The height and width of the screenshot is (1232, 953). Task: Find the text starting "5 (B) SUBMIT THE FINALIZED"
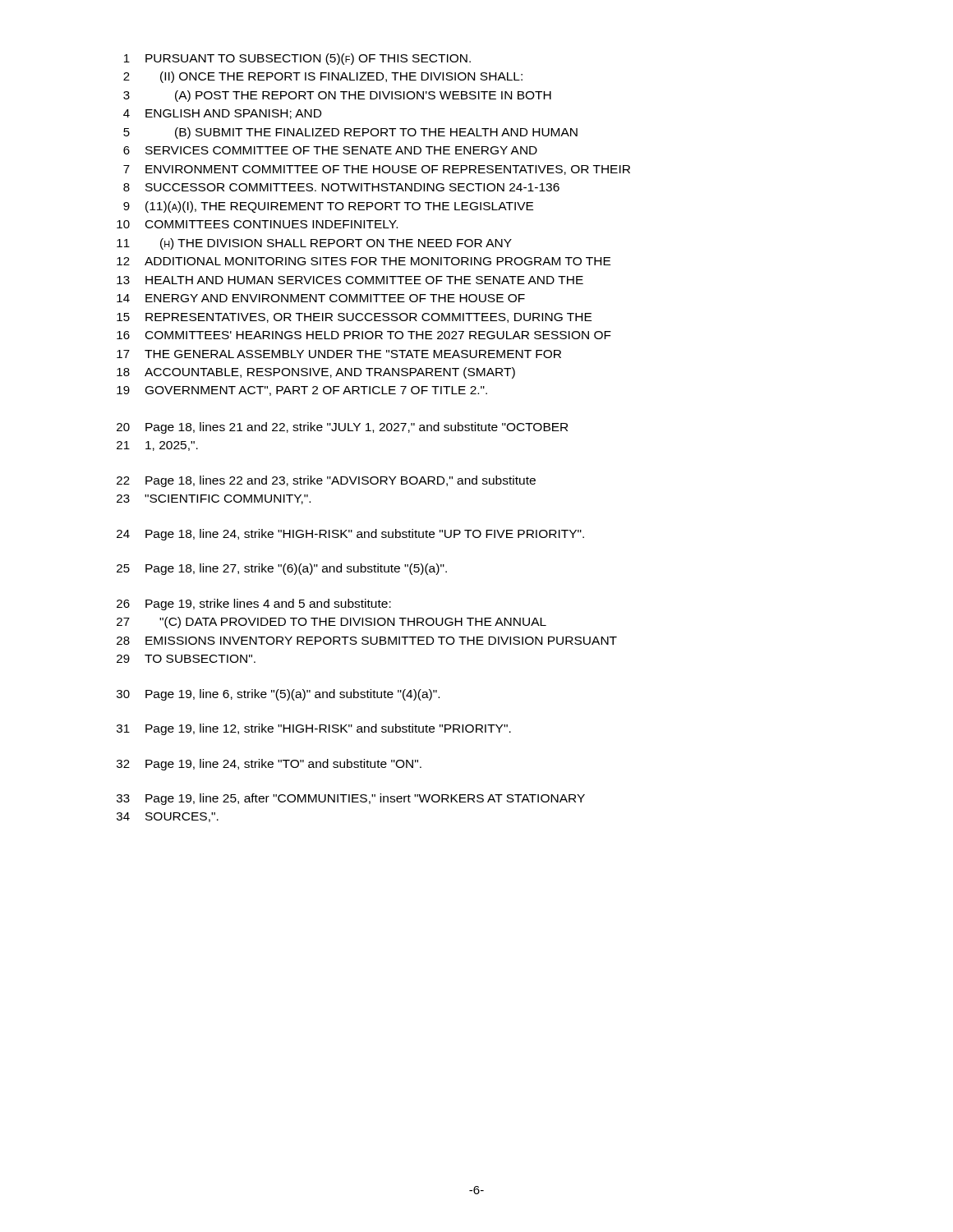point(476,132)
